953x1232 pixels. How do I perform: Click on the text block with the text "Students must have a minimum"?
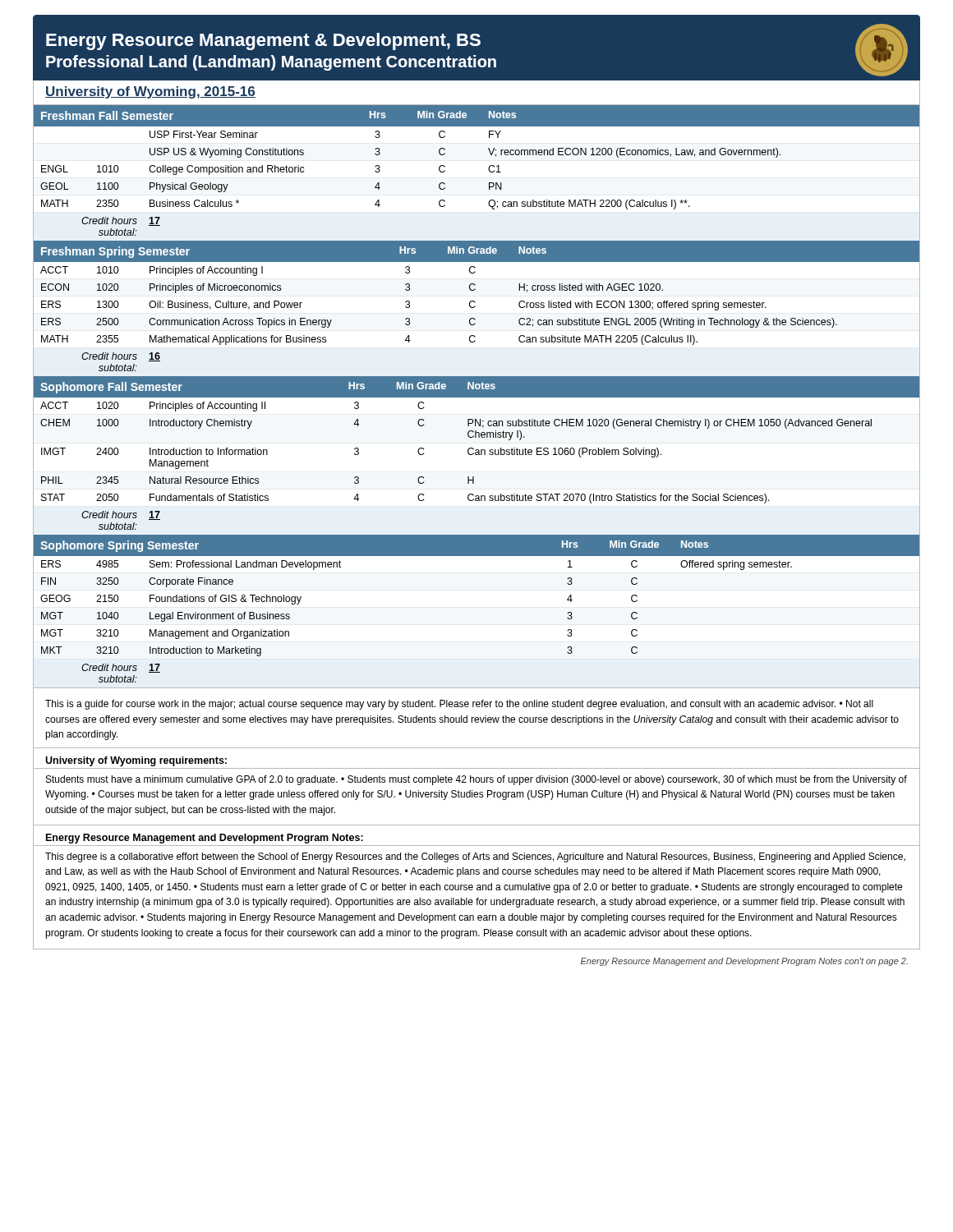[x=476, y=795]
